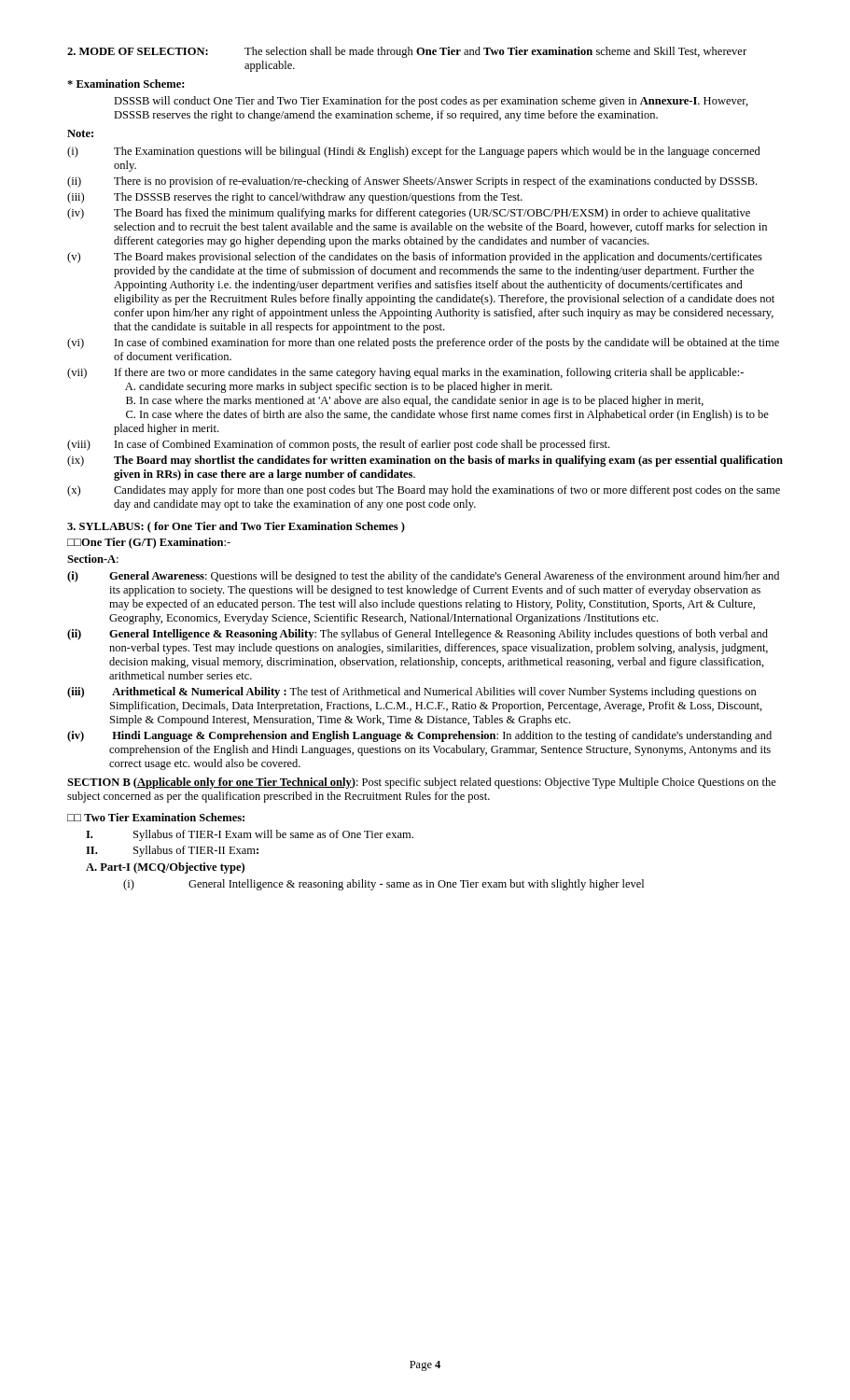
Task: Point to the element starting "(iii) The DSSSB reserves"
Action: (425, 197)
